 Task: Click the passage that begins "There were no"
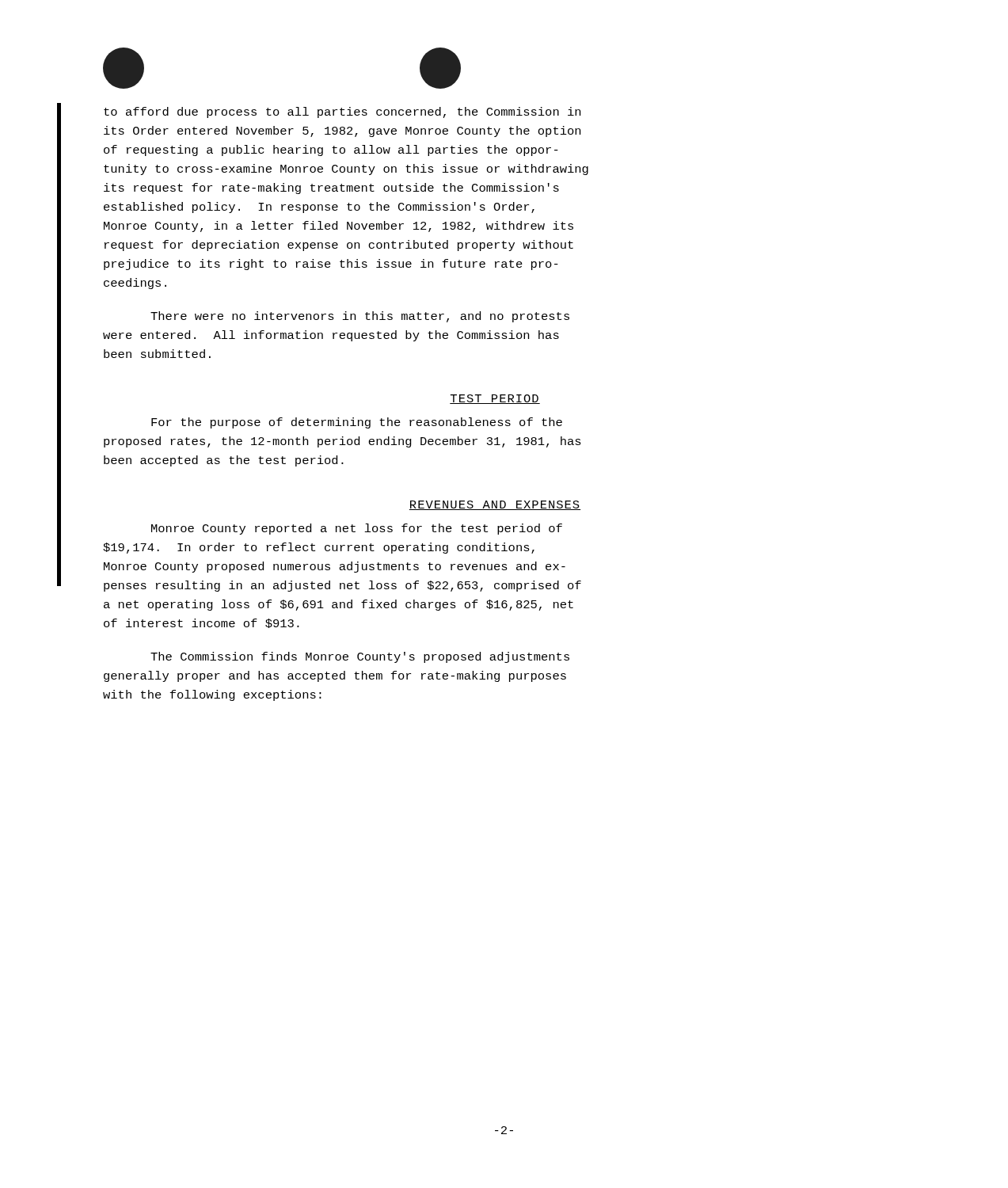click(x=337, y=336)
